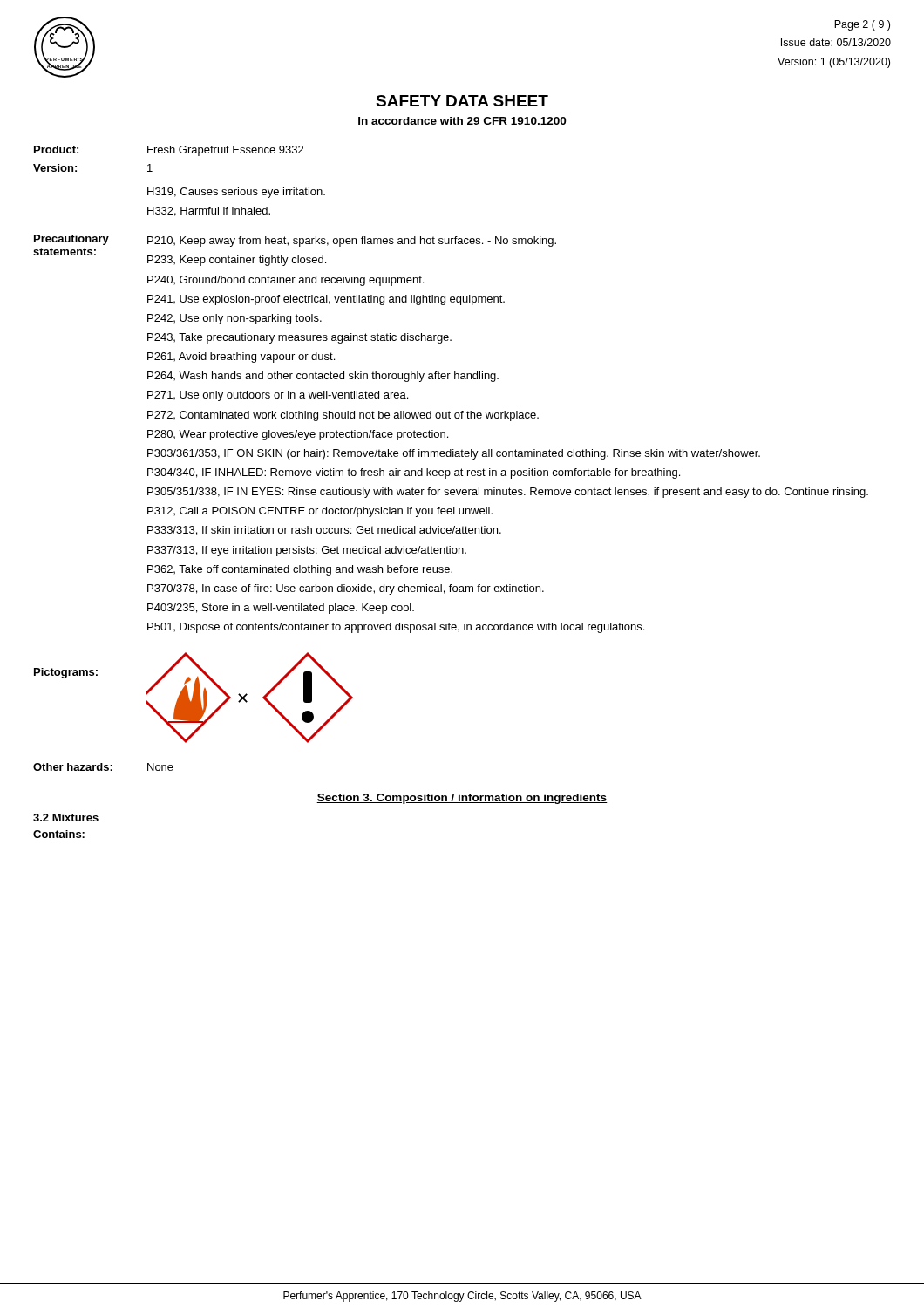924x1308 pixels.
Task: Find the logo
Action: [x=64, y=47]
